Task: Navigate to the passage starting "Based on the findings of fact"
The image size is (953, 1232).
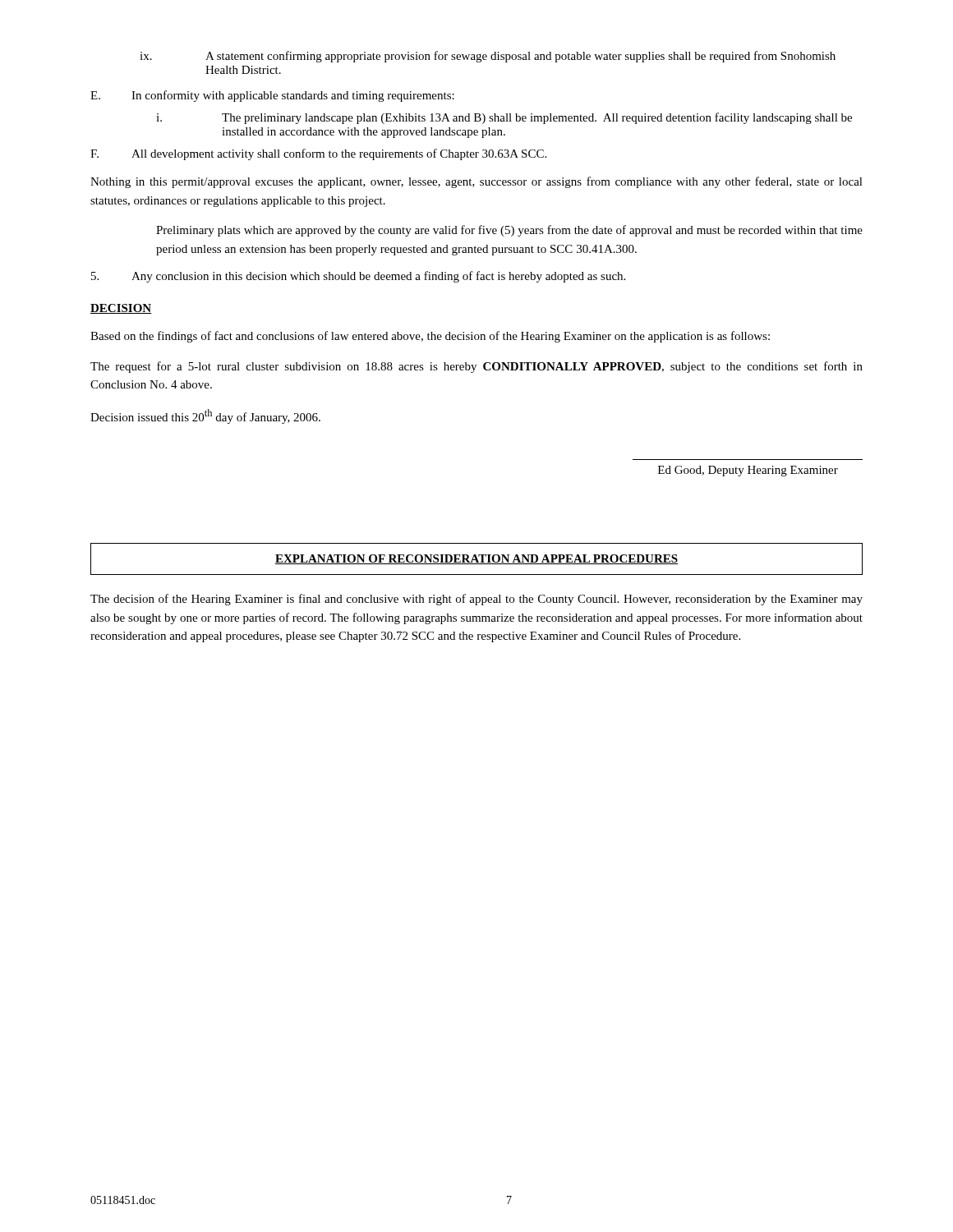Action: coord(431,336)
